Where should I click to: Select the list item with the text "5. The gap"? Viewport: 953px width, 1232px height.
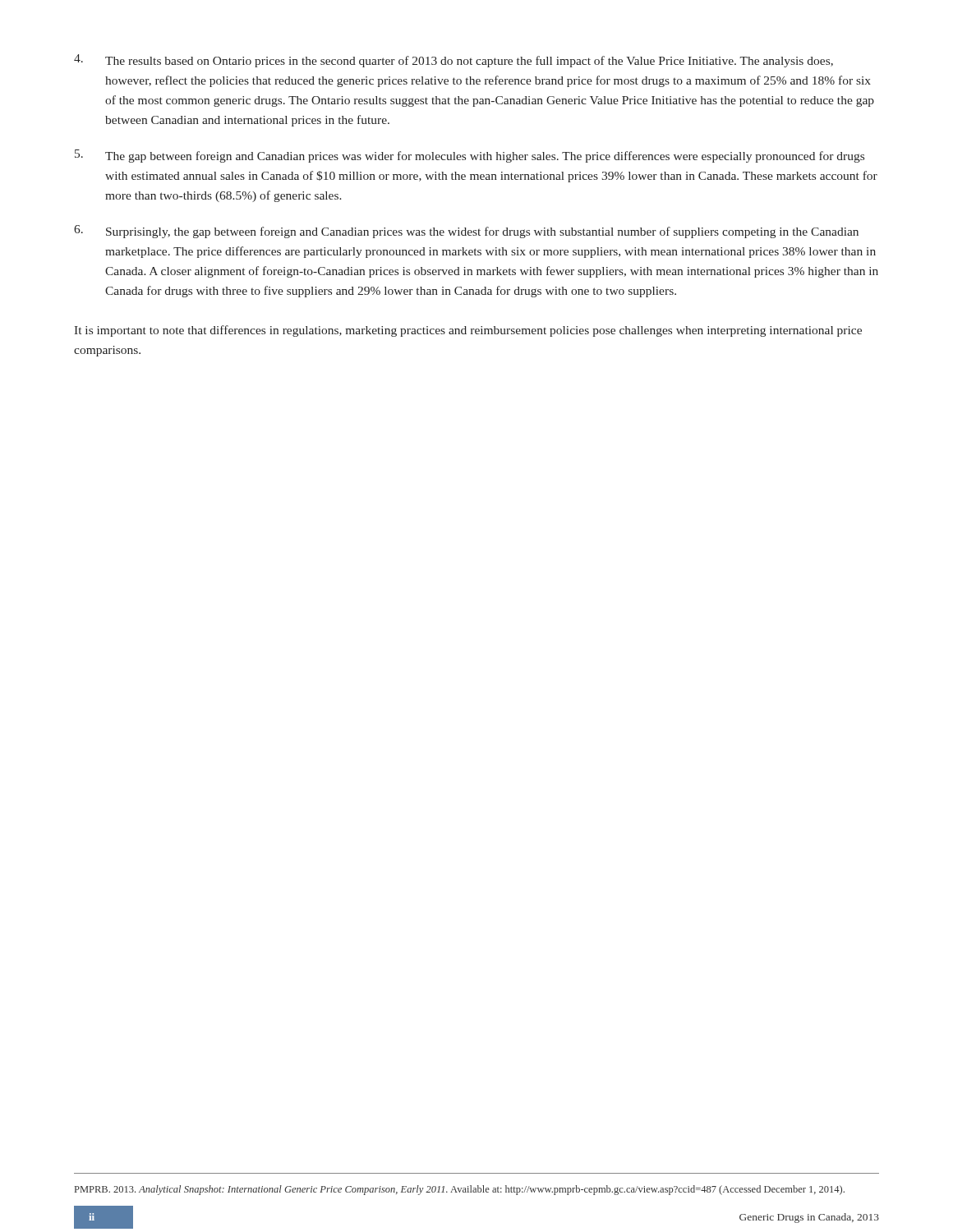tap(476, 176)
